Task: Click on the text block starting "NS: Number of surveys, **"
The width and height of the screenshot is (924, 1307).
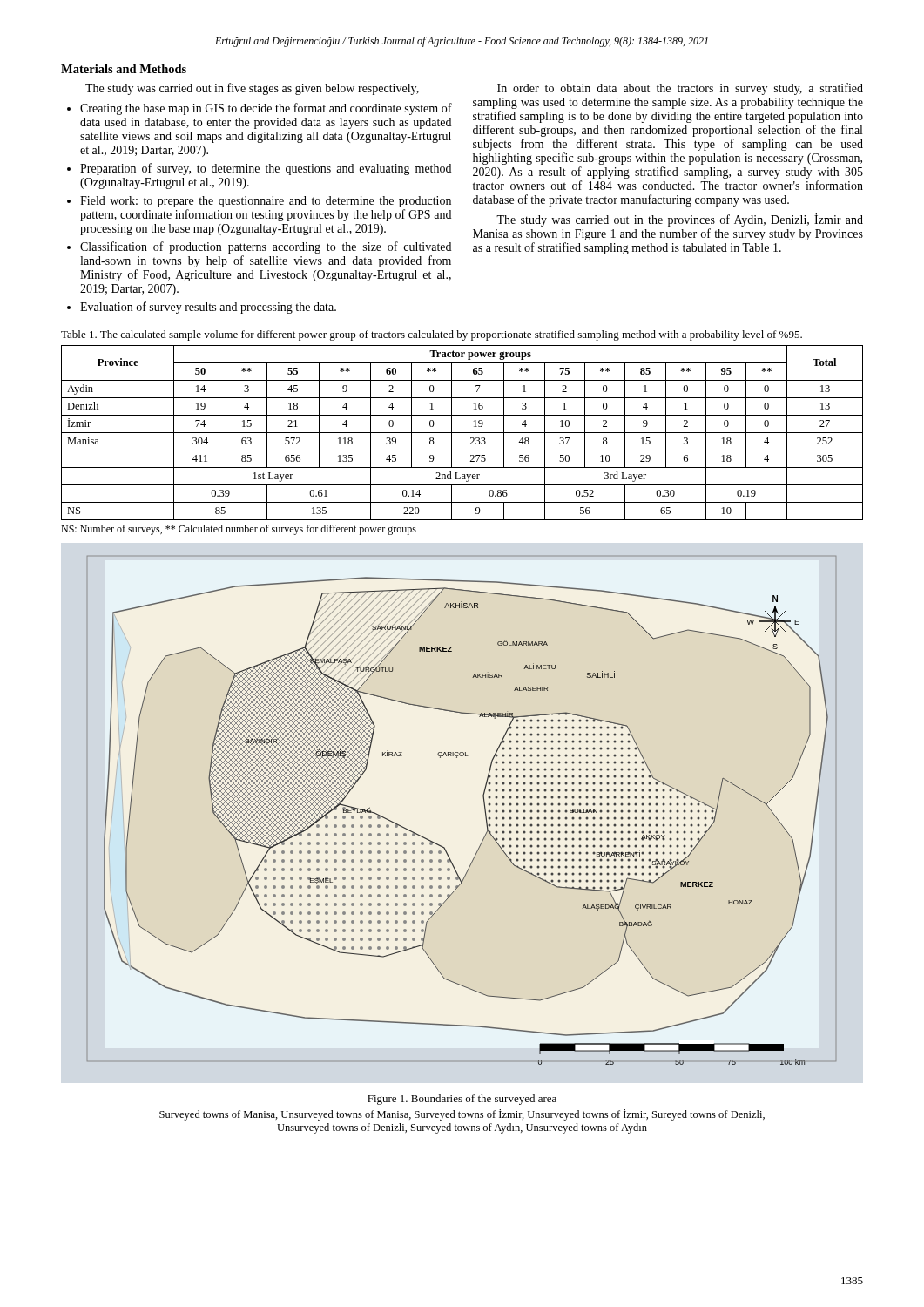Action: pos(239,529)
